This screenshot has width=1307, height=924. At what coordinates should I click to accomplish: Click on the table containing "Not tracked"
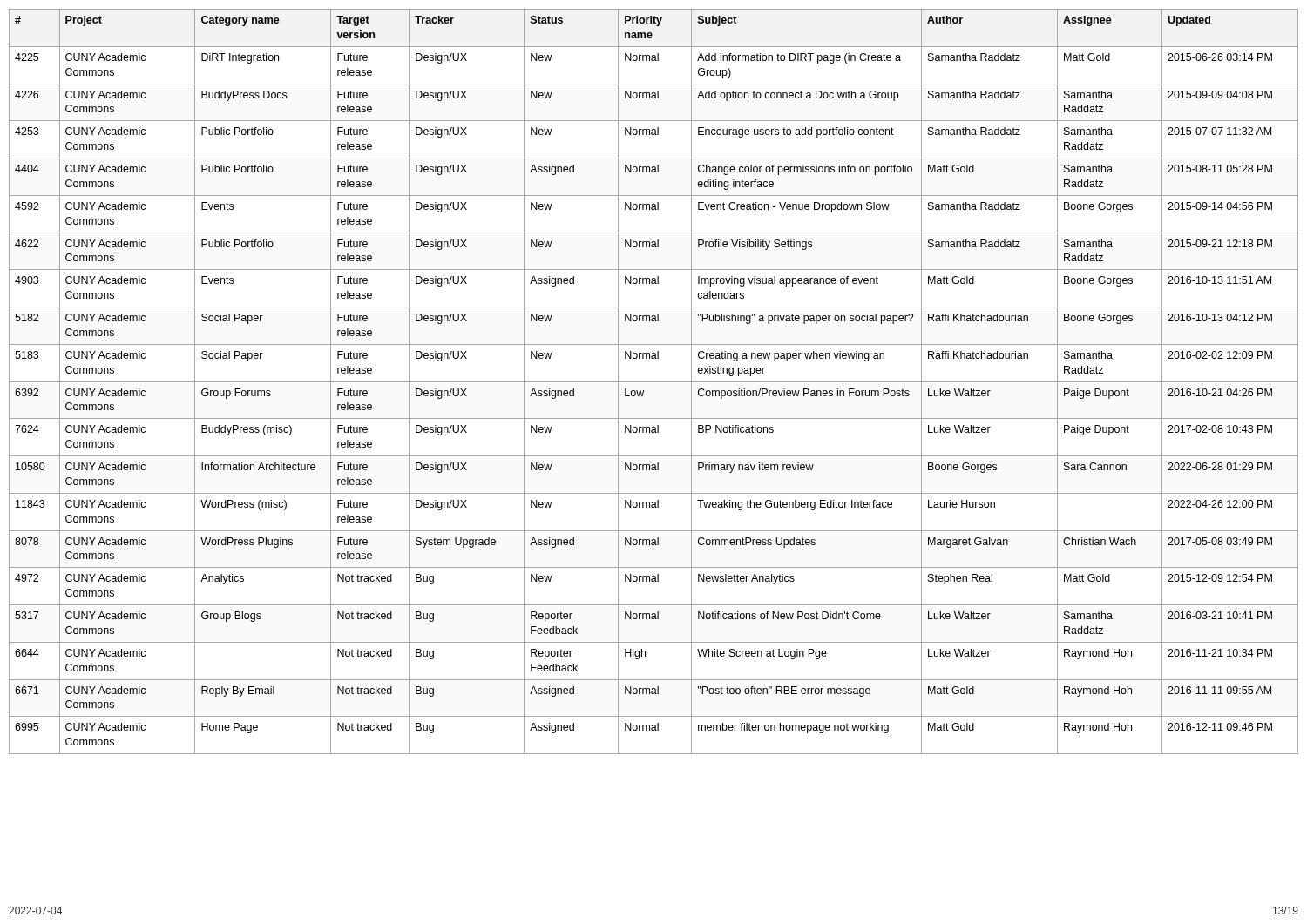point(654,381)
